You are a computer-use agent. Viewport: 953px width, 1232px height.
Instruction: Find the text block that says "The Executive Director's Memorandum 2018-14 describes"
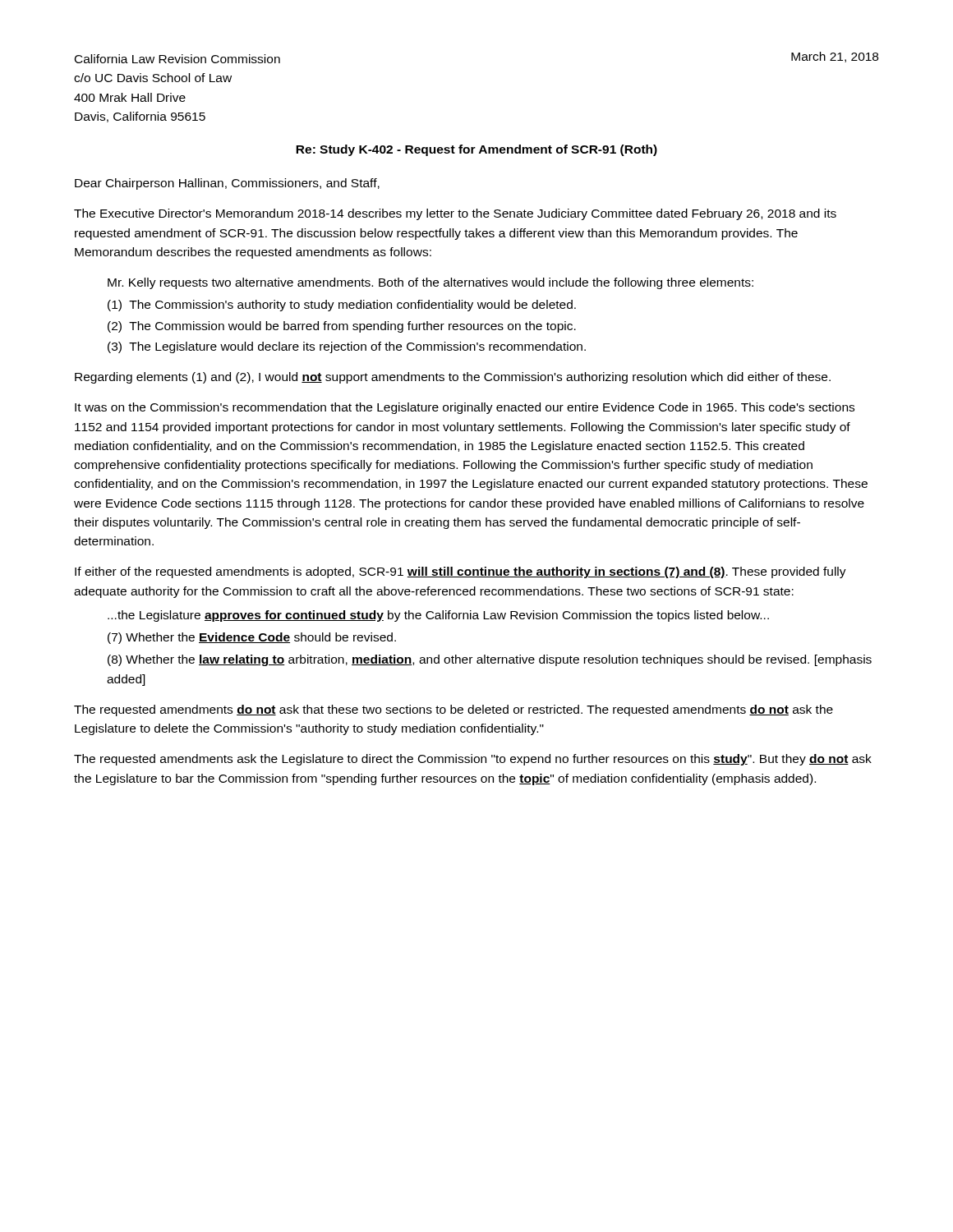pos(455,232)
